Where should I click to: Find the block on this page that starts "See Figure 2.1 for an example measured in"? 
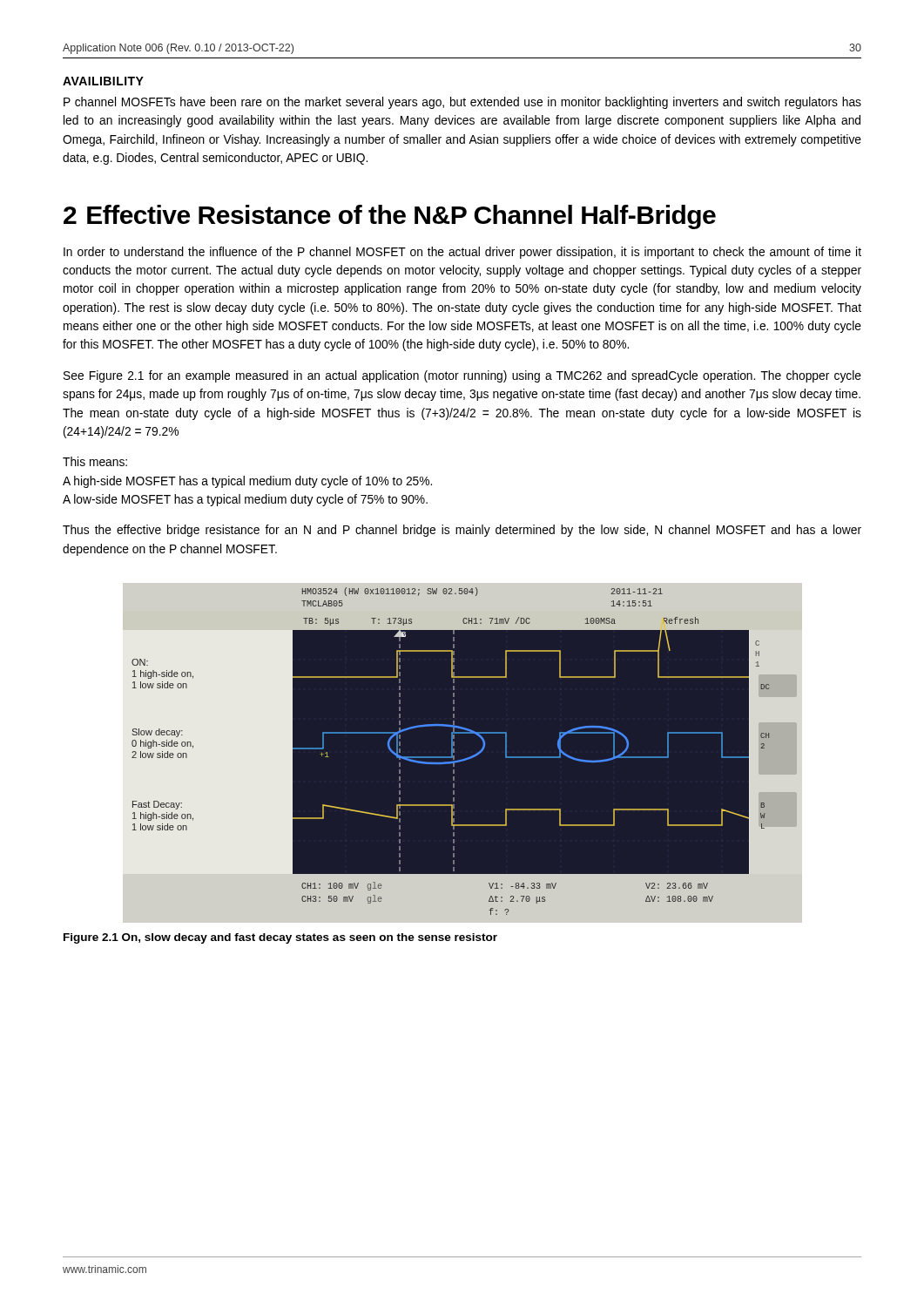462,404
